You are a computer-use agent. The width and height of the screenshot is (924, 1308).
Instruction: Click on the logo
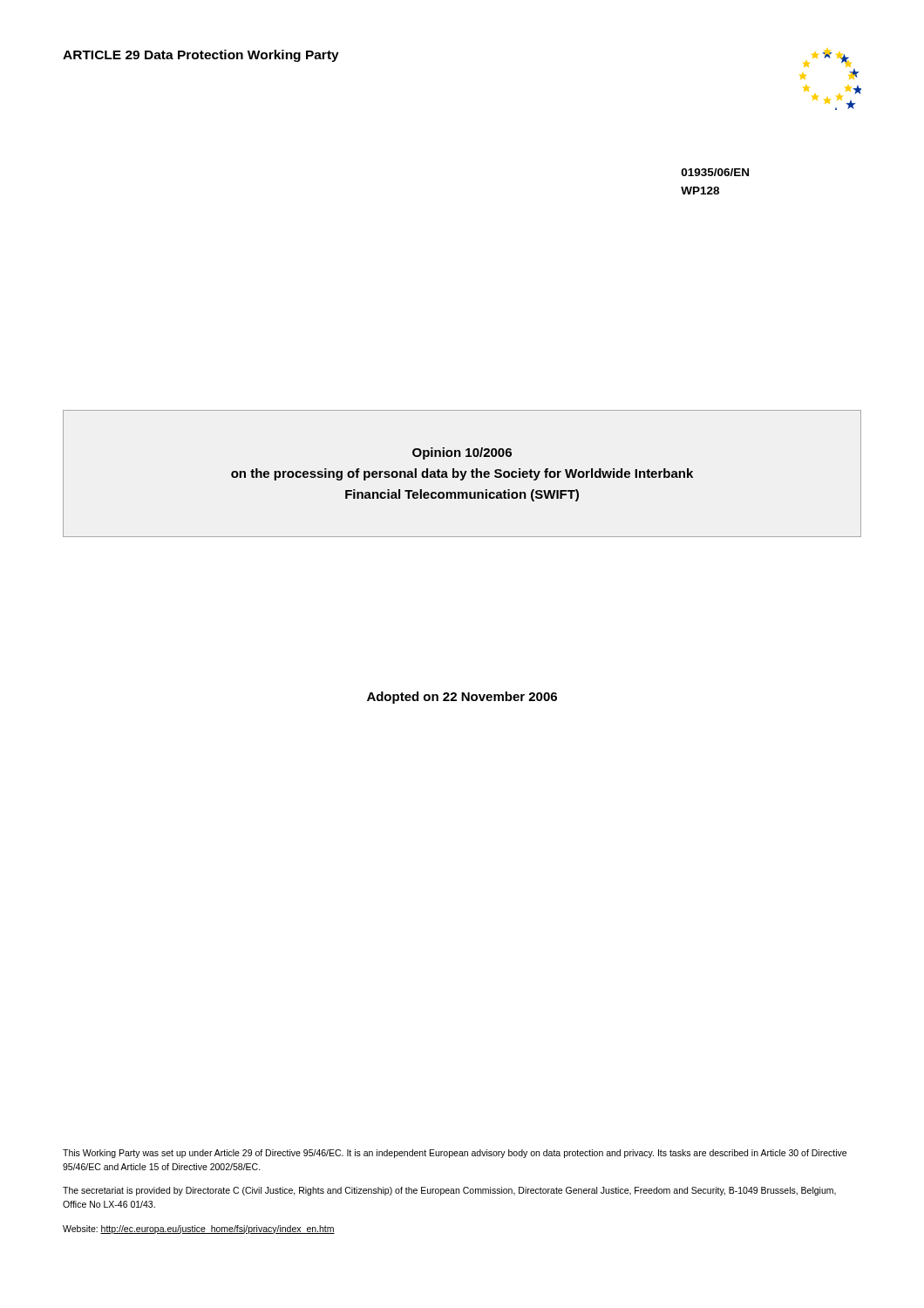[x=827, y=76]
